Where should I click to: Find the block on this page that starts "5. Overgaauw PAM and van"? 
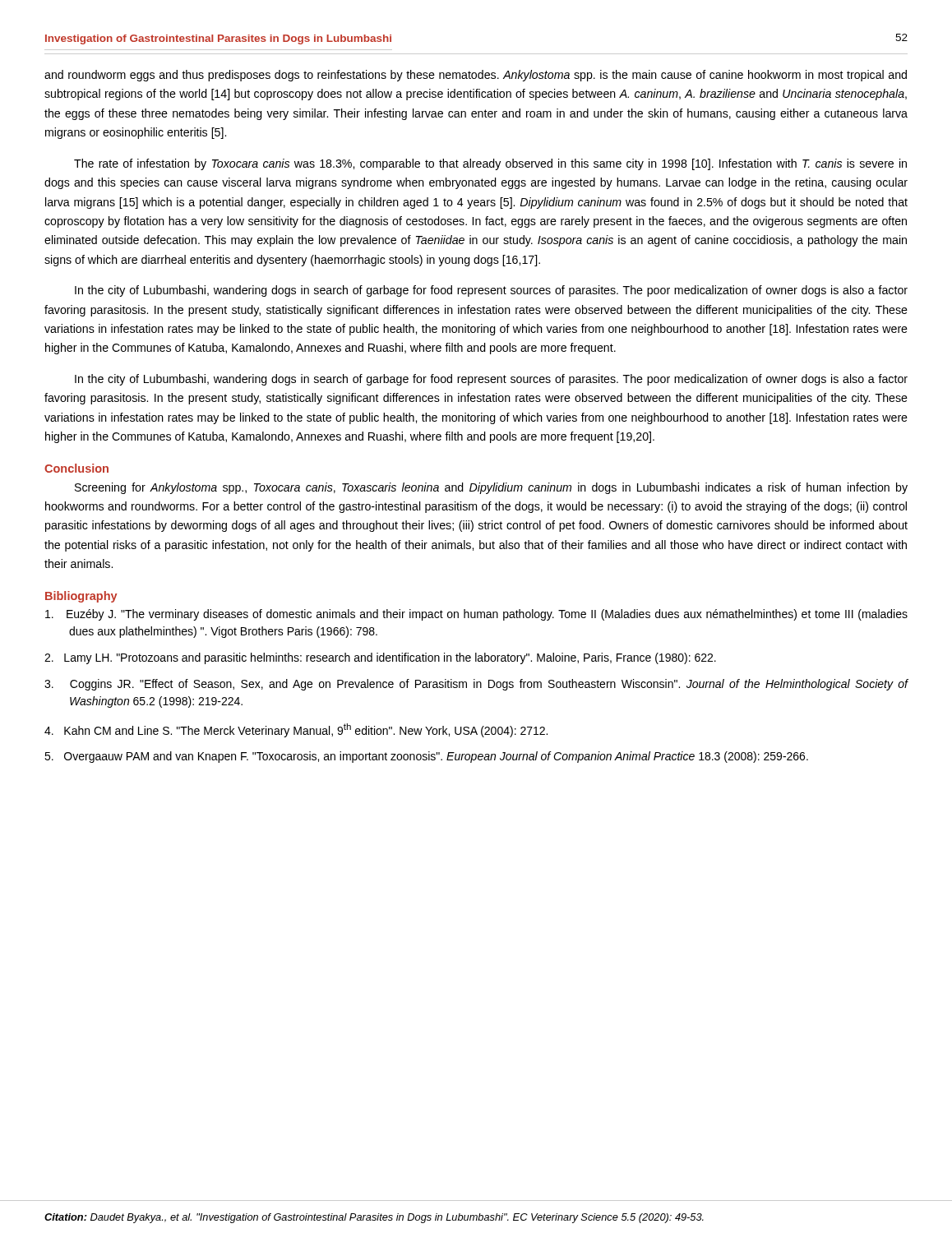pyautogui.click(x=427, y=757)
